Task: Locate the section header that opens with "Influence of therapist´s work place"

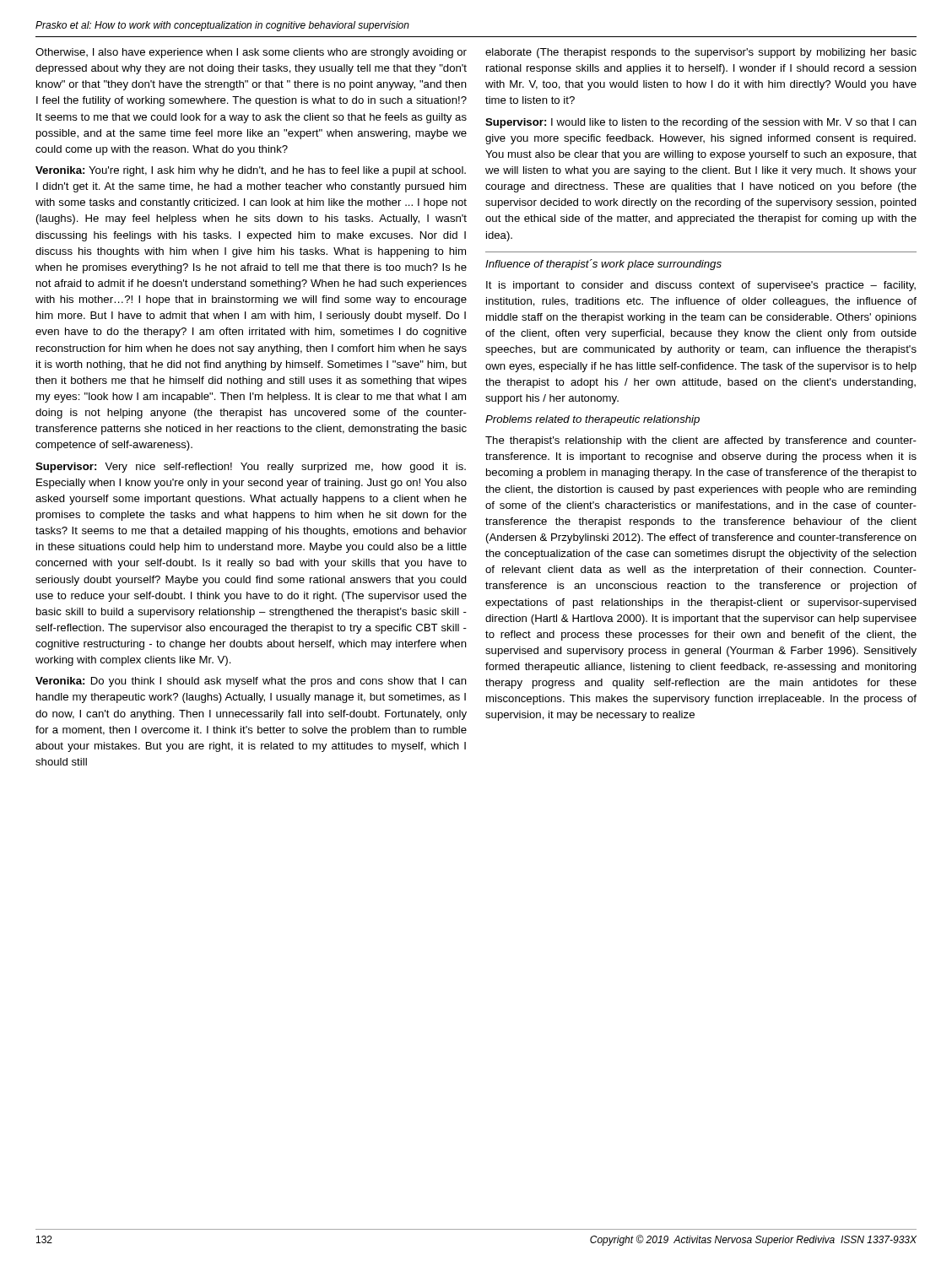Action: [603, 263]
